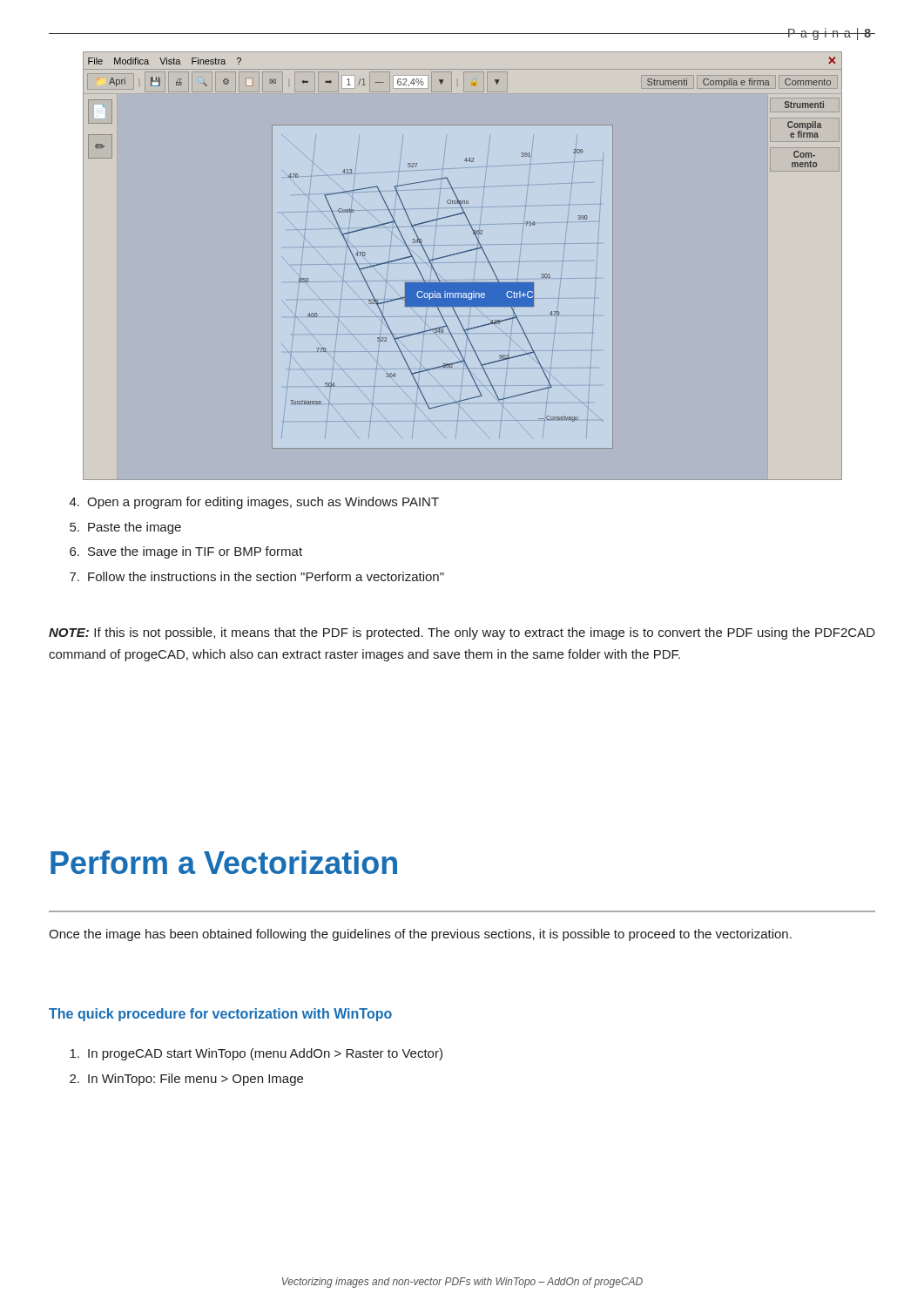The width and height of the screenshot is (924, 1307).
Task: Click on the text block starting "The quick procedure for vectorization with WinTopo"
Action: pos(220,1014)
